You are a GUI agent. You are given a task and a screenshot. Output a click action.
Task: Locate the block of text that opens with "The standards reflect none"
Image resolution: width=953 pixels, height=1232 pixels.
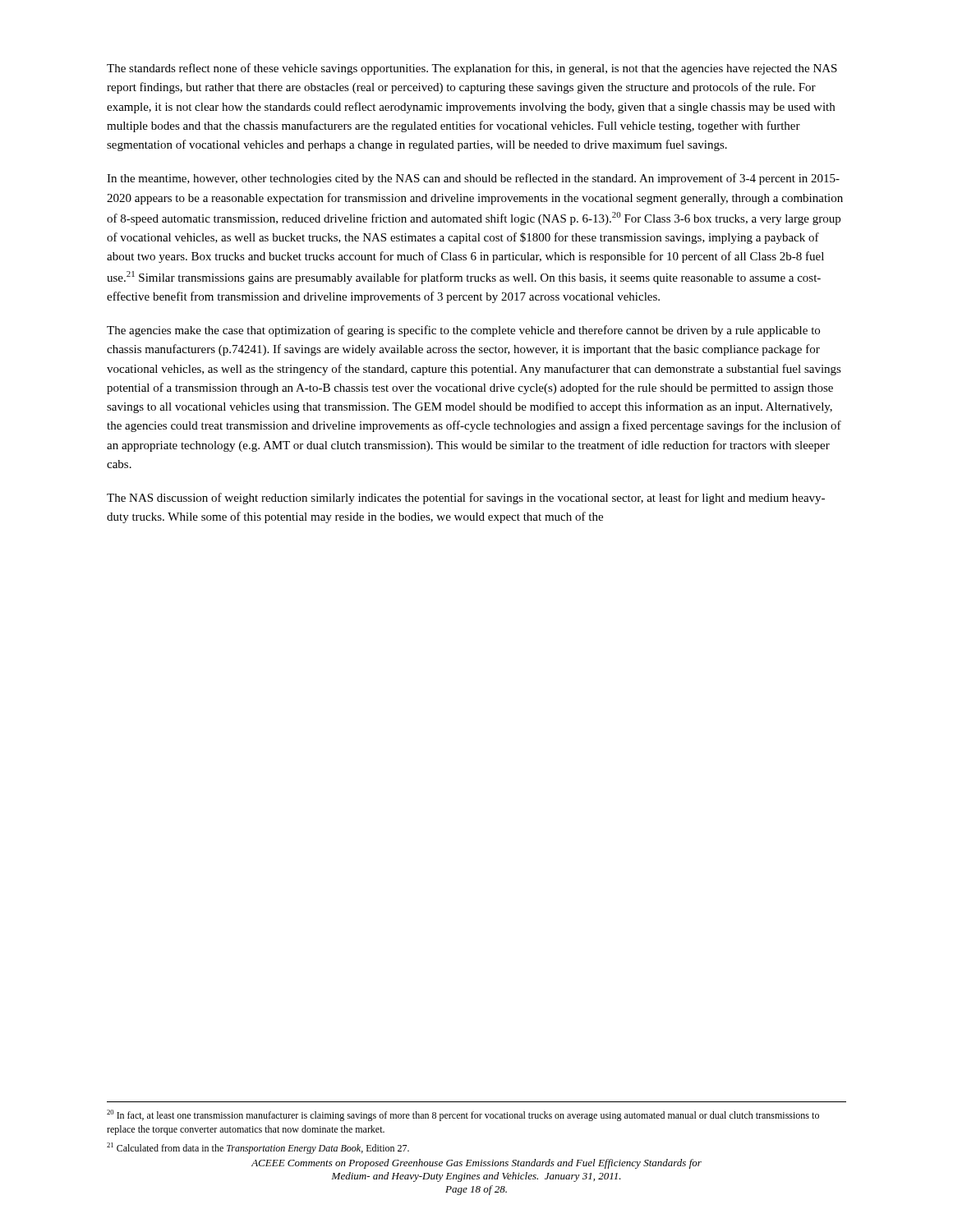[x=472, y=106]
